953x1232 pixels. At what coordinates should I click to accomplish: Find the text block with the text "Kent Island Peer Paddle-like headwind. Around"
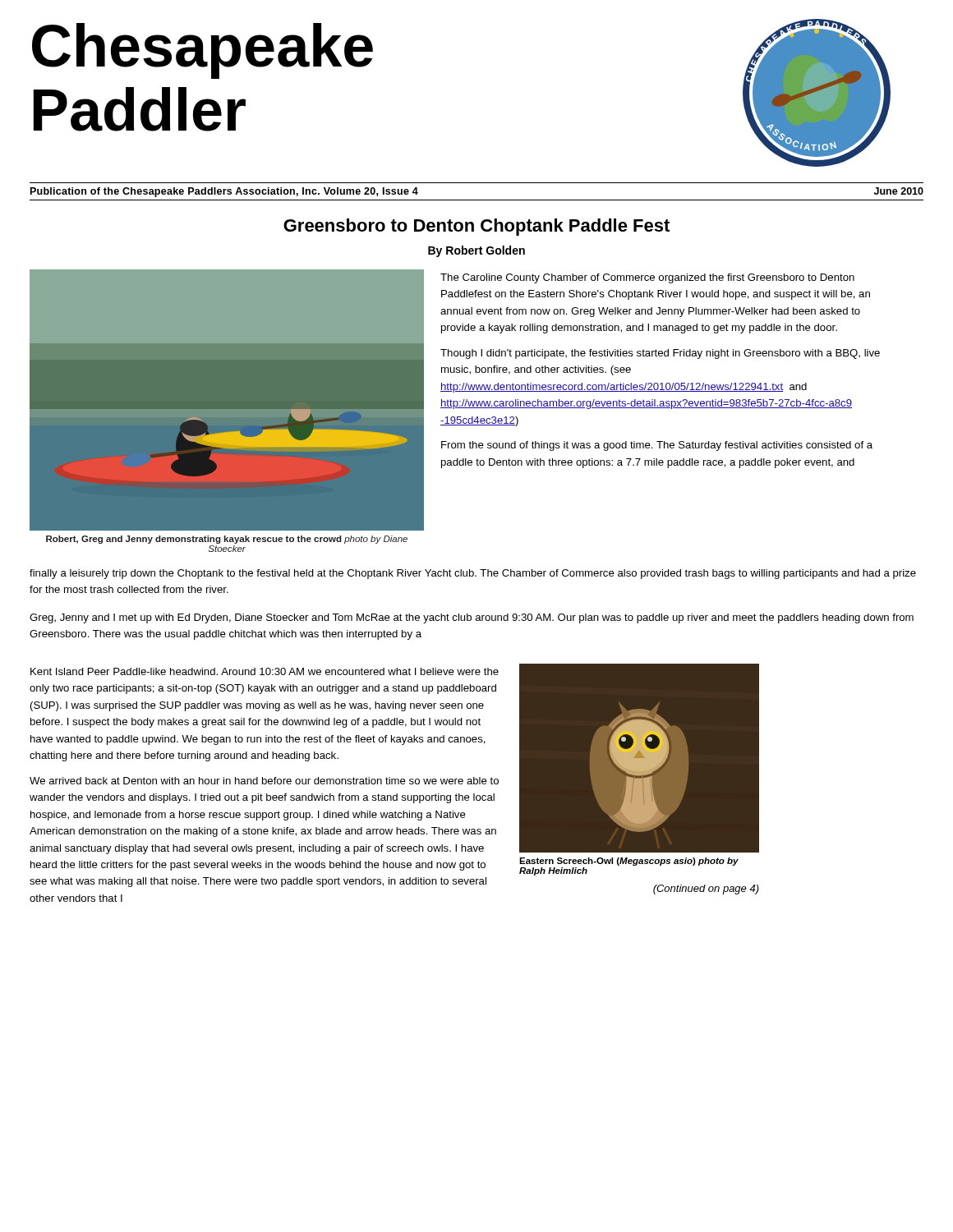[x=264, y=713]
